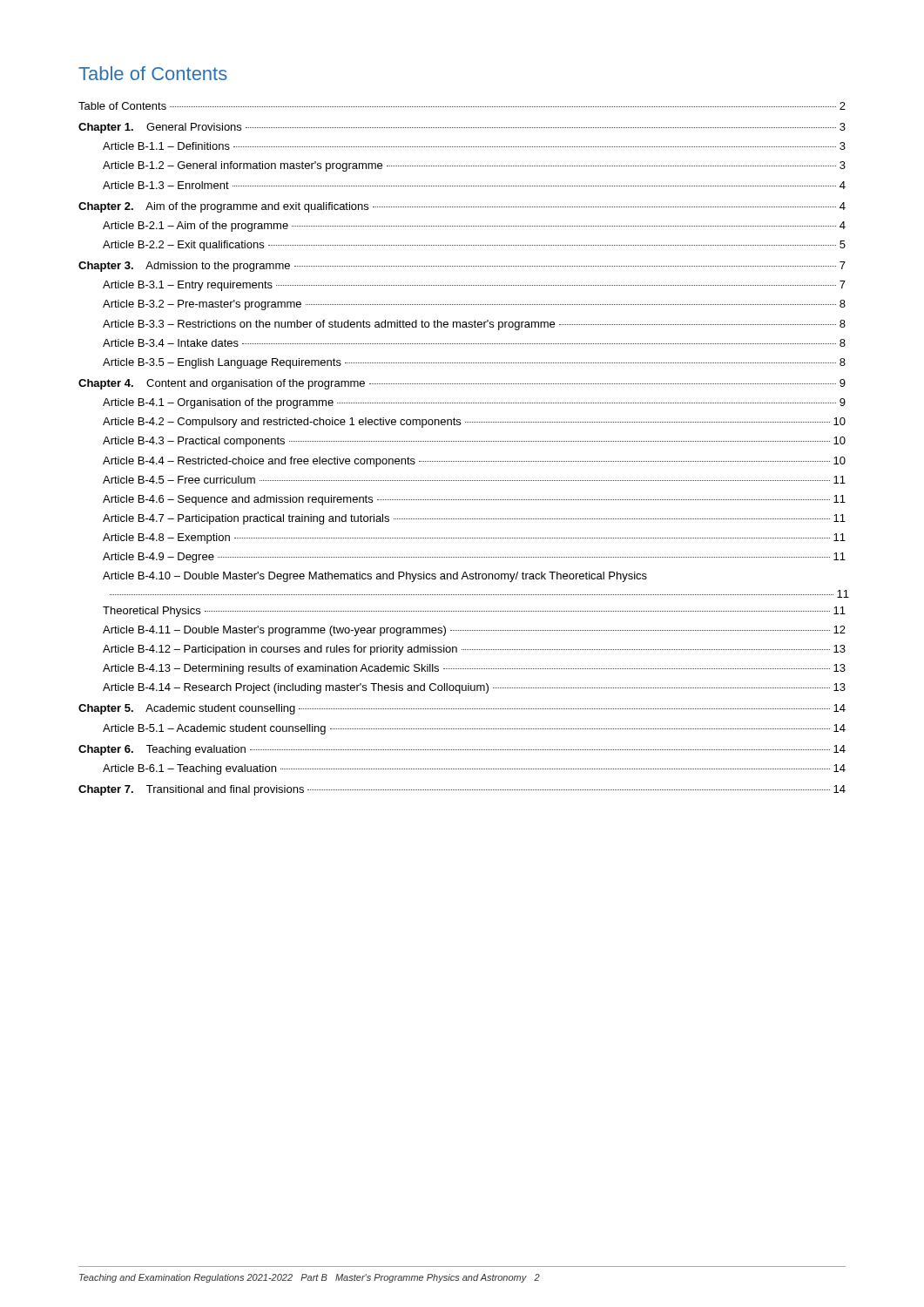Find the block starting "Article B-4.3 –"

tap(462, 441)
